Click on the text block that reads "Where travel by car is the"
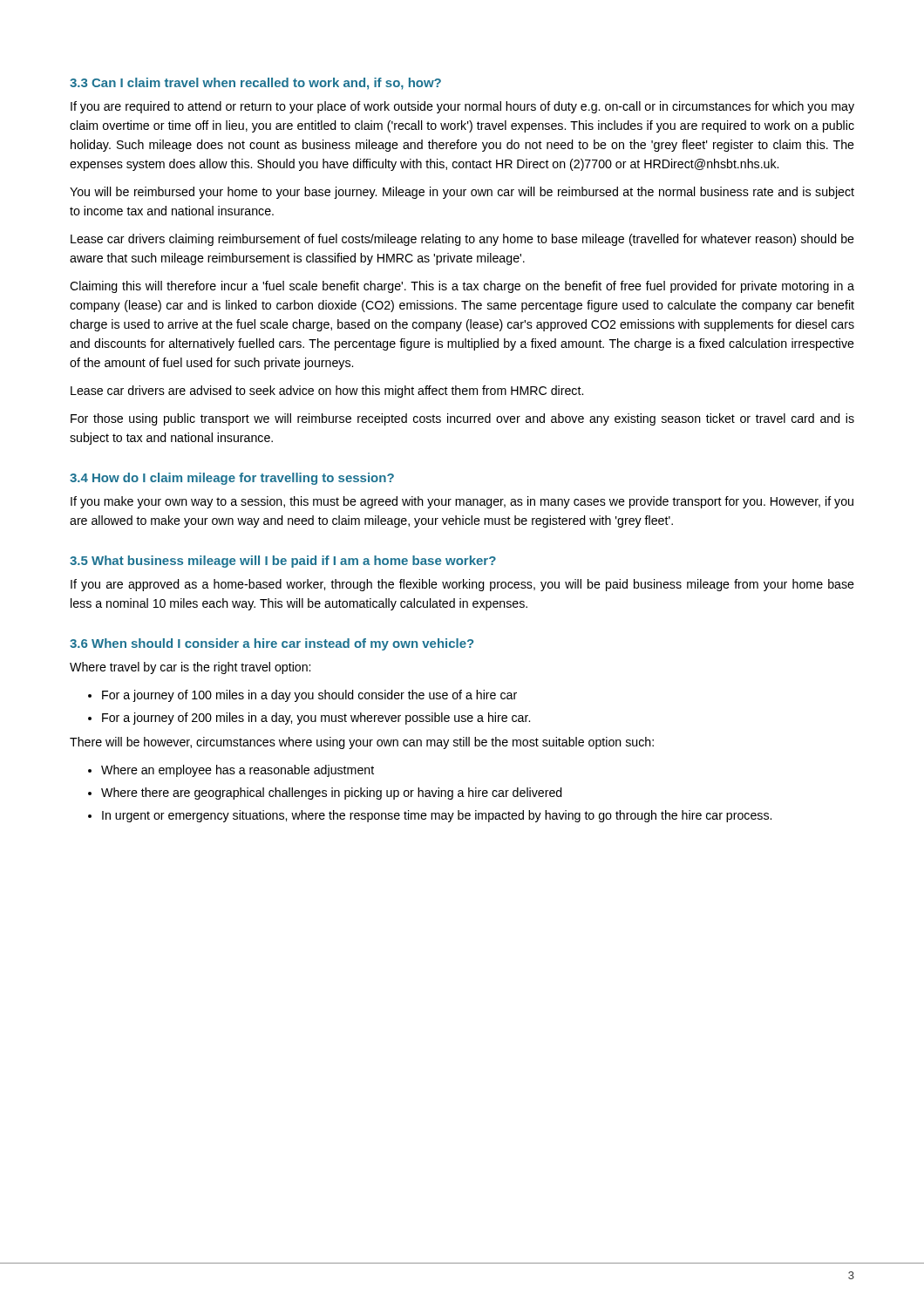The height and width of the screenshot is (1308, 924). (191, 667)
